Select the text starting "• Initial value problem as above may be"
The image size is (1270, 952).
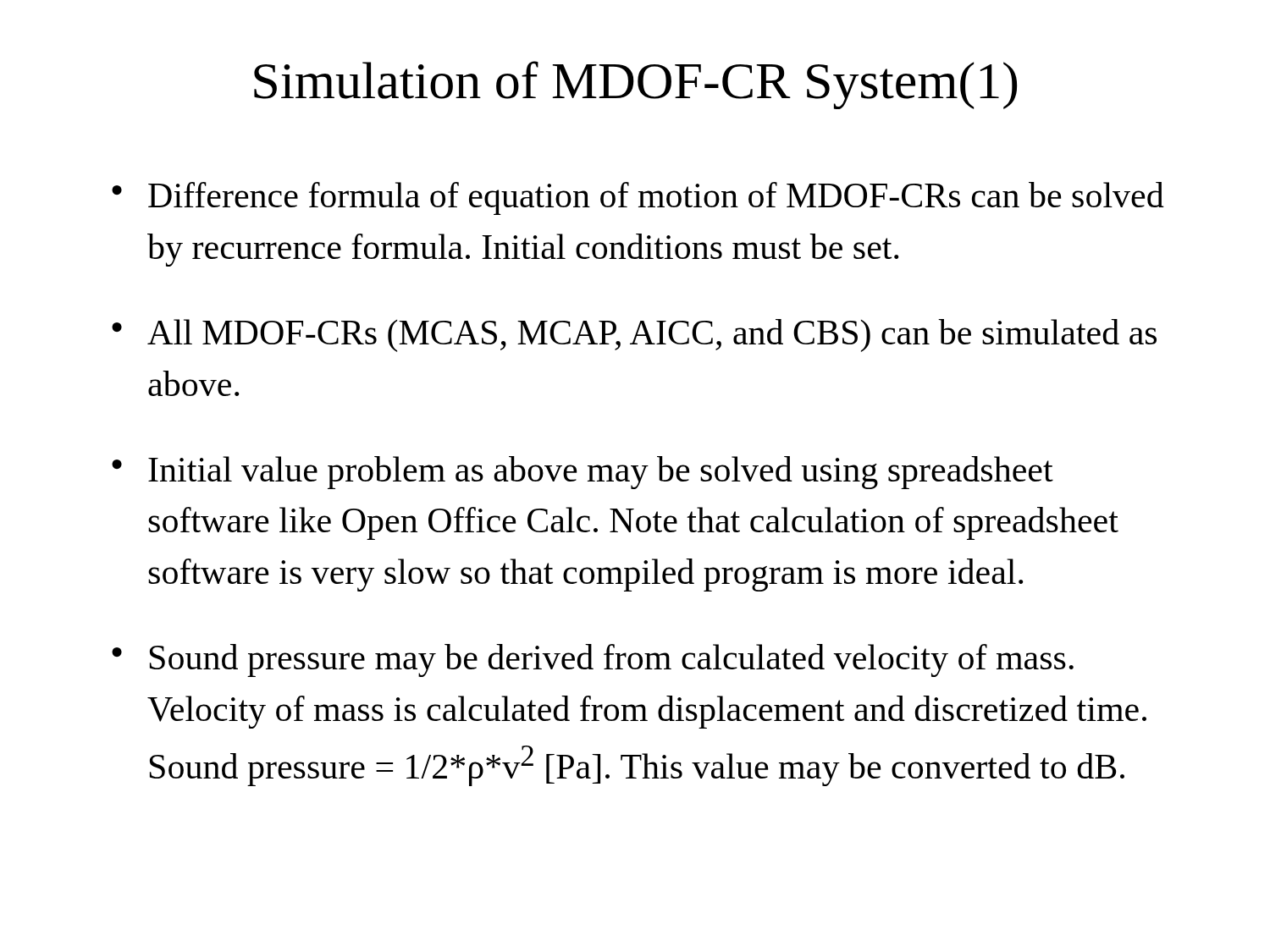(639, 521)
